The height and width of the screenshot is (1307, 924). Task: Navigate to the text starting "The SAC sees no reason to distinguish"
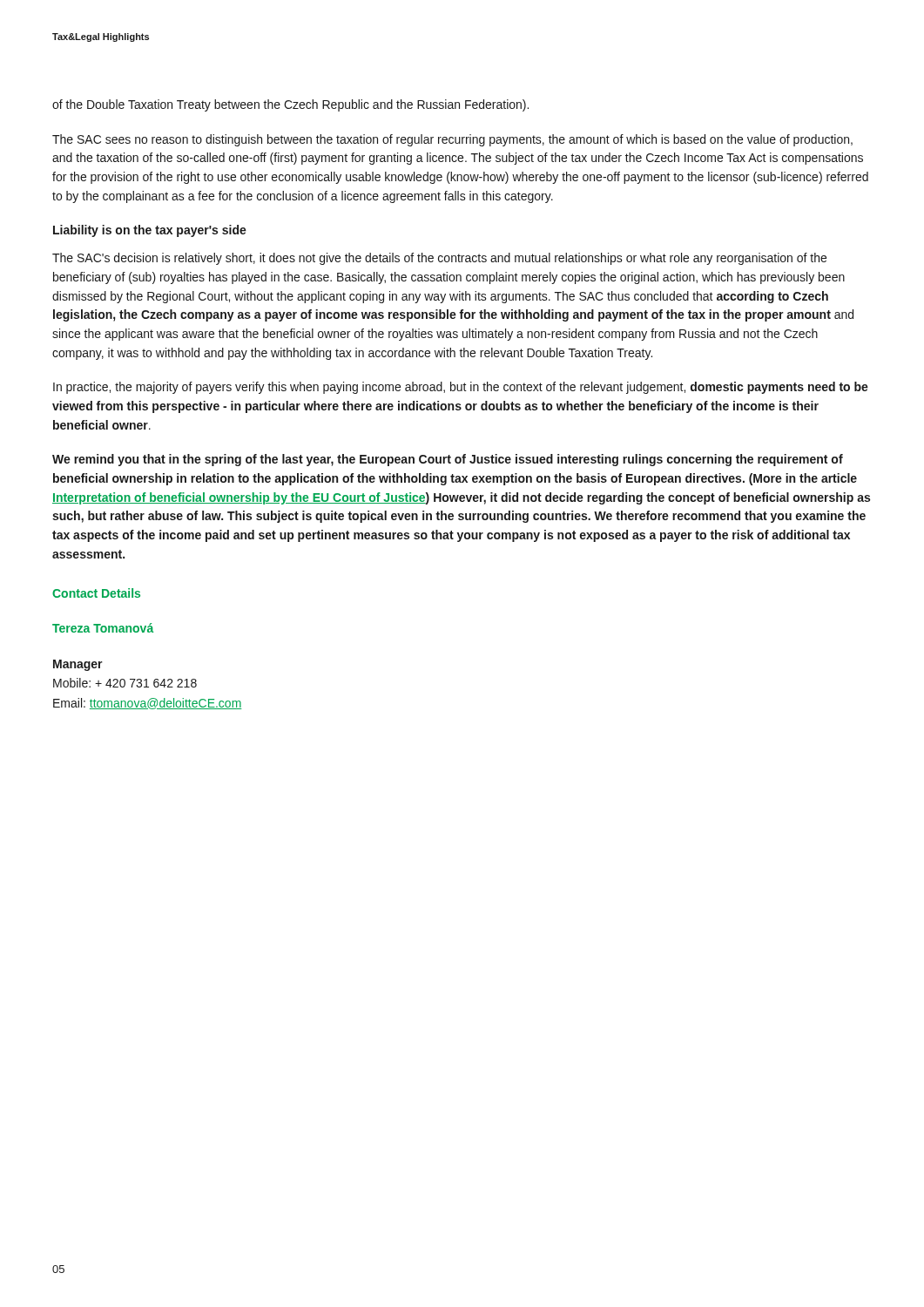pos(462,168)
